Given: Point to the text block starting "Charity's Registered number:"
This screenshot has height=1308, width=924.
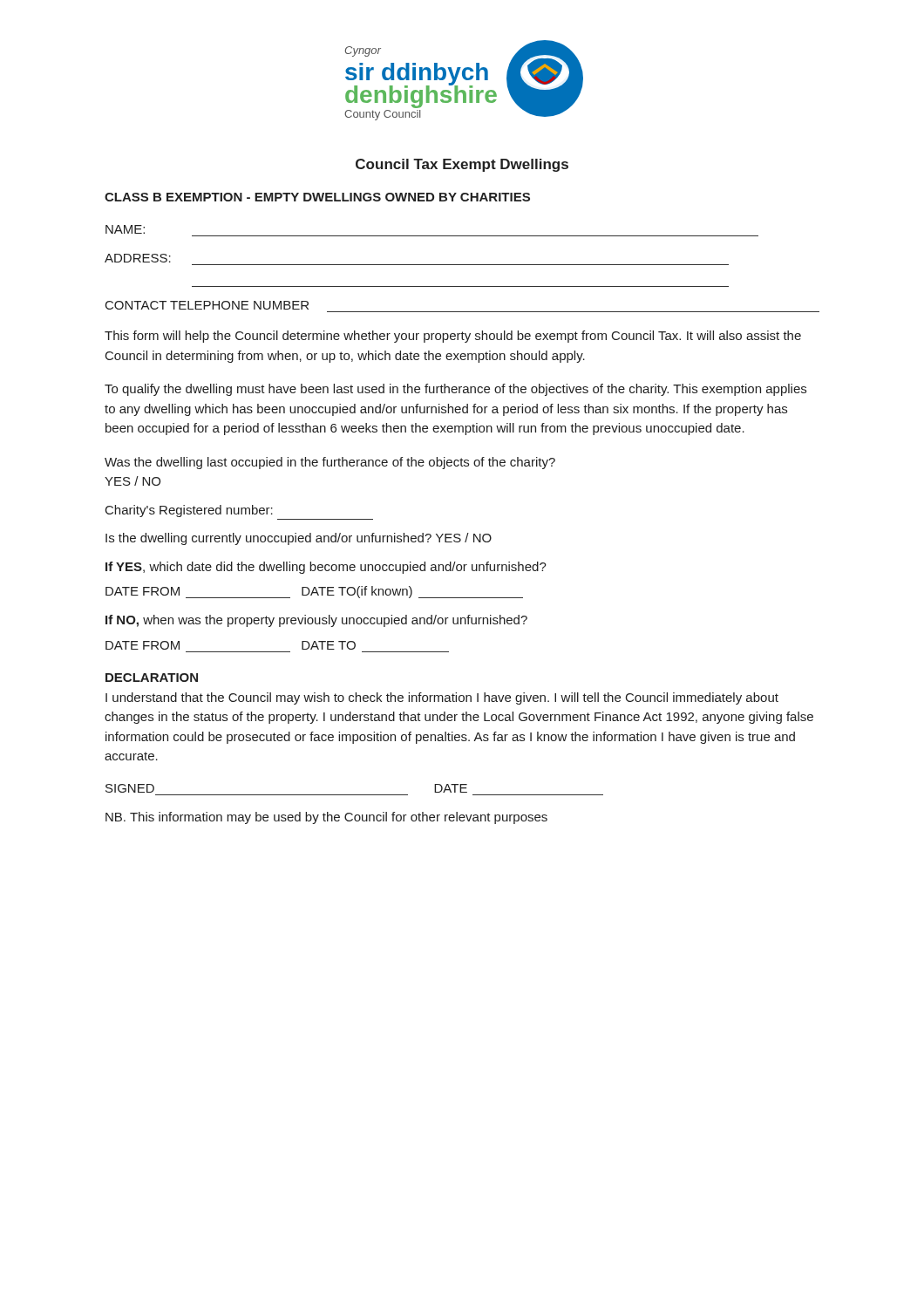Looking at the screenshot, I should [239, 511].
